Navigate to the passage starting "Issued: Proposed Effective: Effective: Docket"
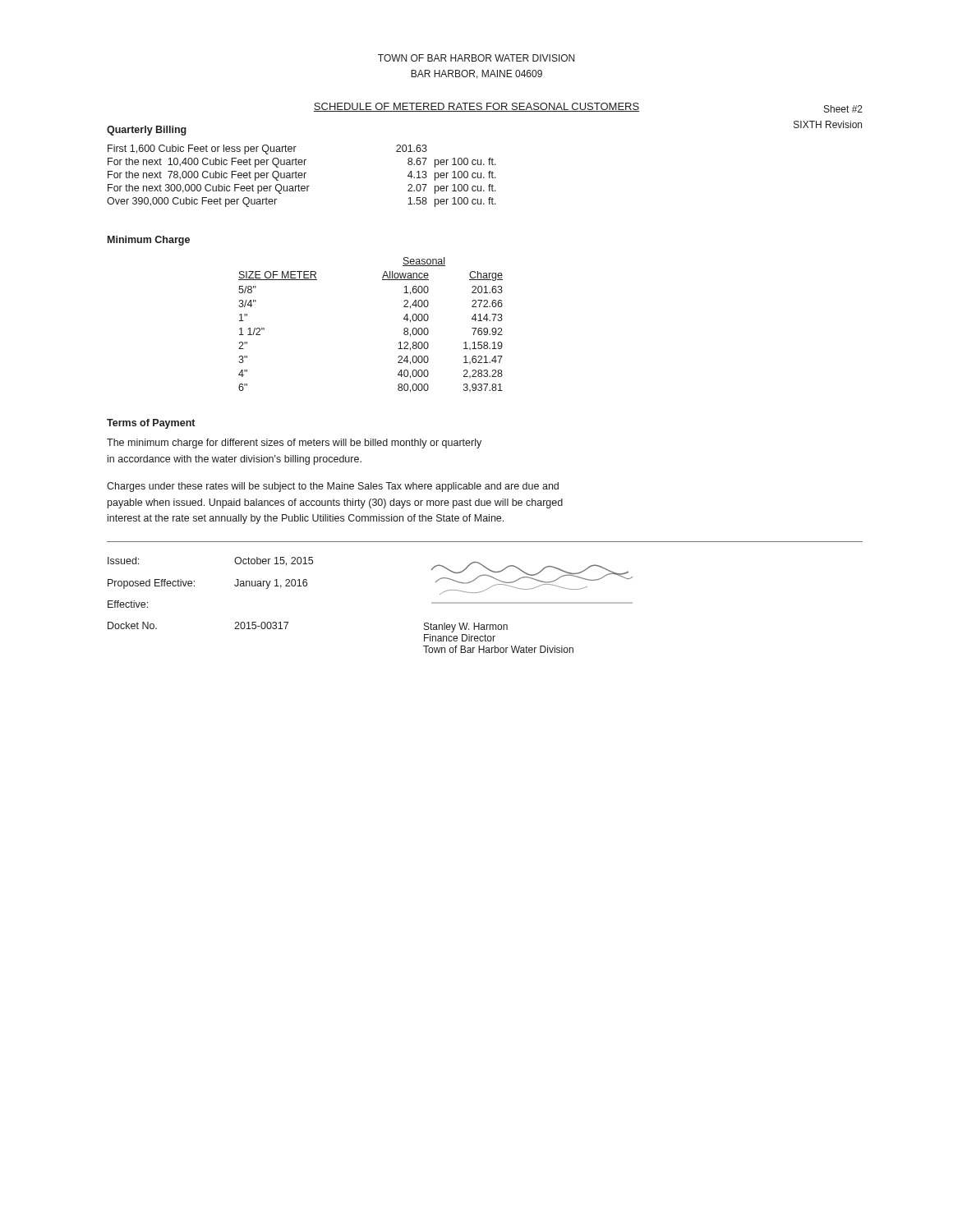Screen dimensions: 1232x953 click(x=151, y=594)
